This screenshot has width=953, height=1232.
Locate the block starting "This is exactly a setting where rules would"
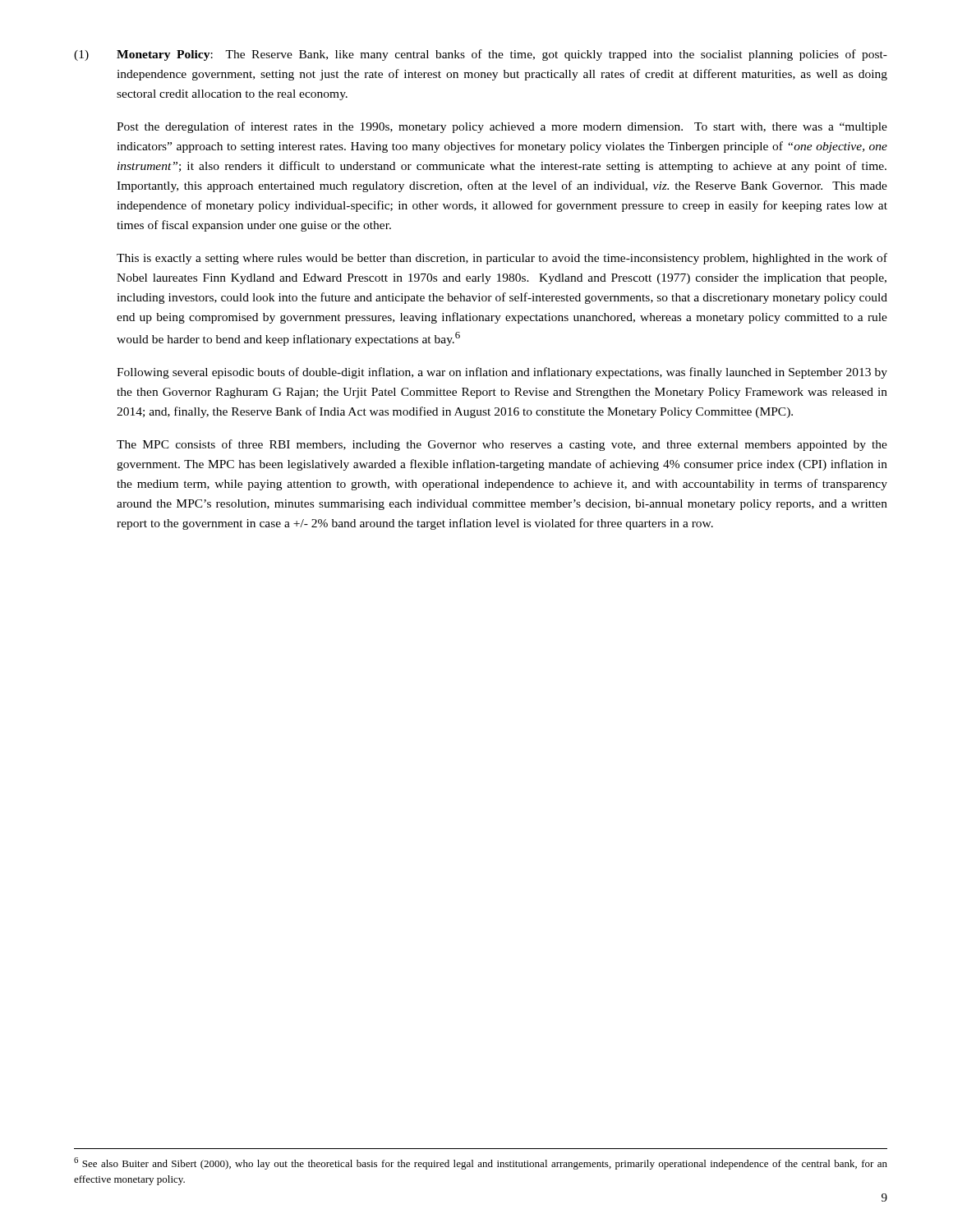click(502, 299)
